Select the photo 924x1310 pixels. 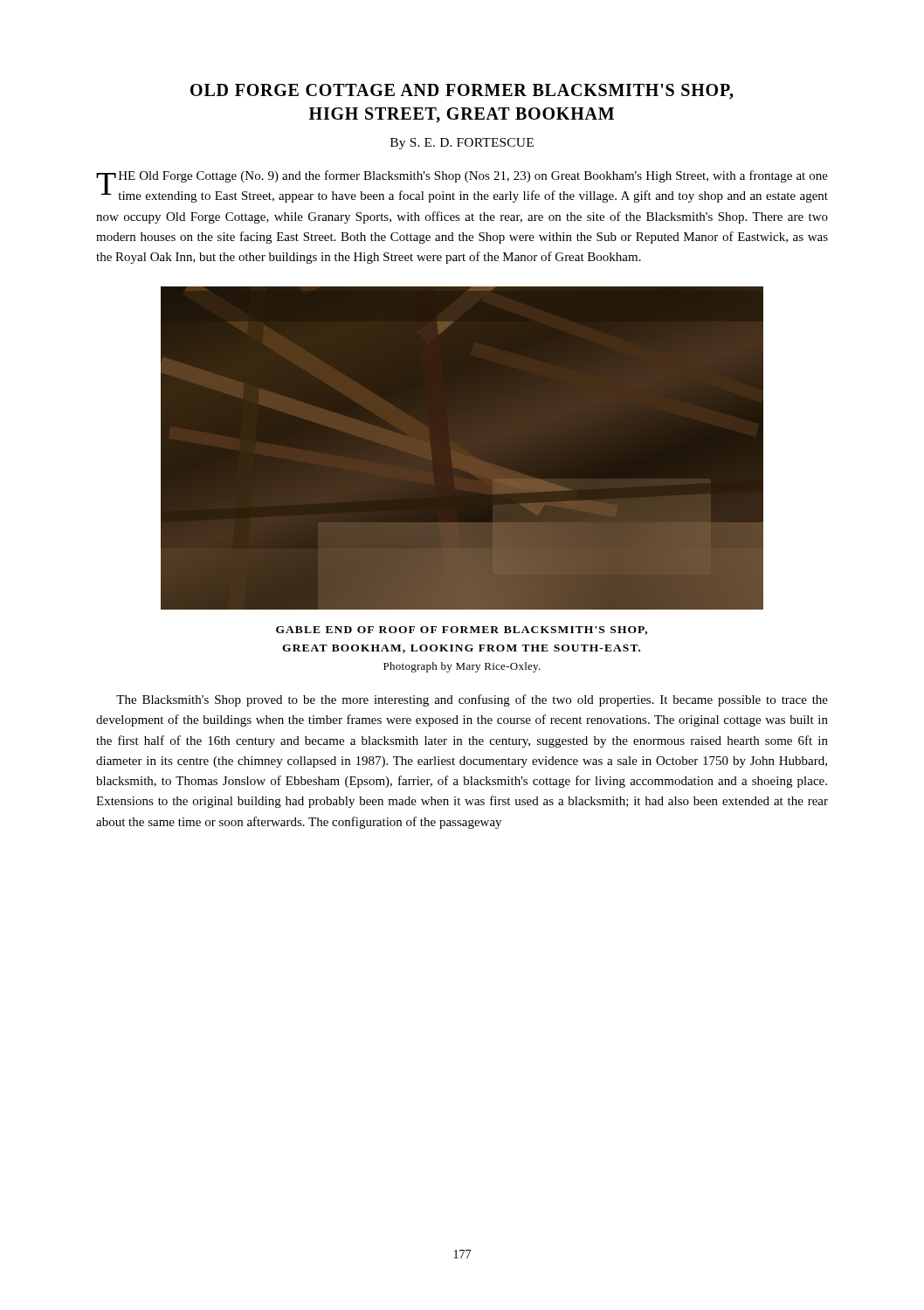pyautogui.click(x=462, y=448)
